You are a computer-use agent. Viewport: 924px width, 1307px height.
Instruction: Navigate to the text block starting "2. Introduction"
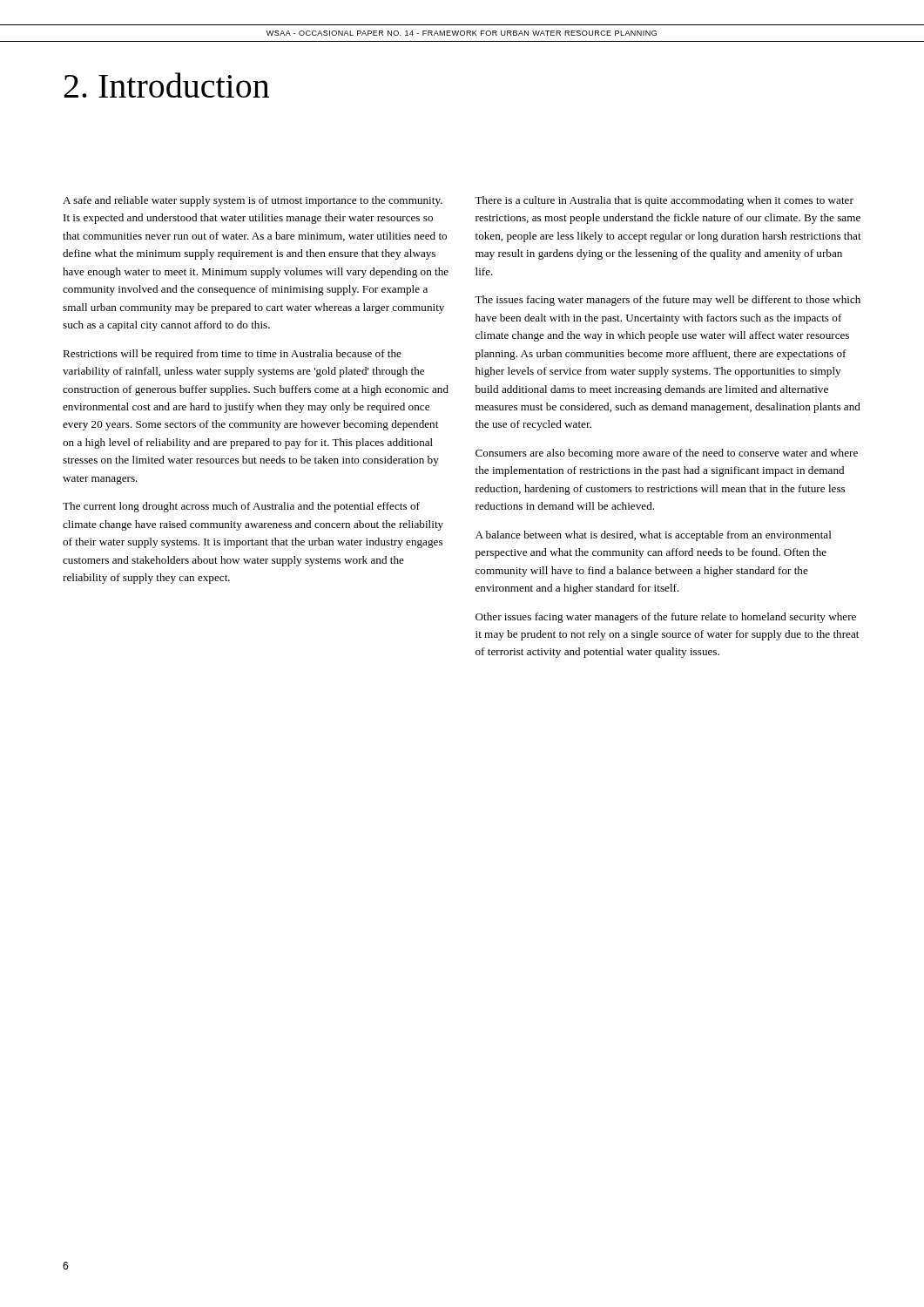point(166,85)
